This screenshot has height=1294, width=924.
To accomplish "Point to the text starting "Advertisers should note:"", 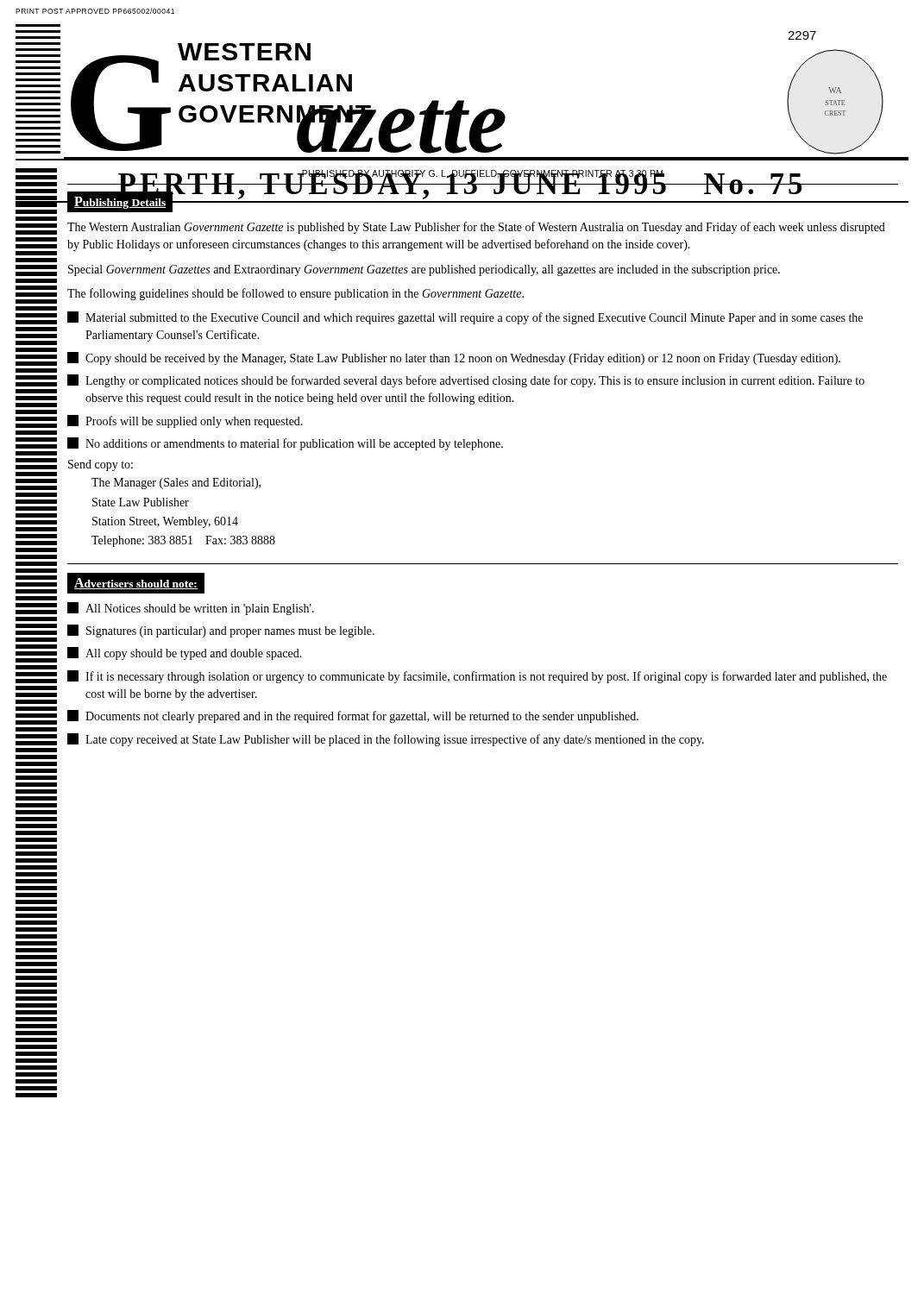I will (136, 583).
